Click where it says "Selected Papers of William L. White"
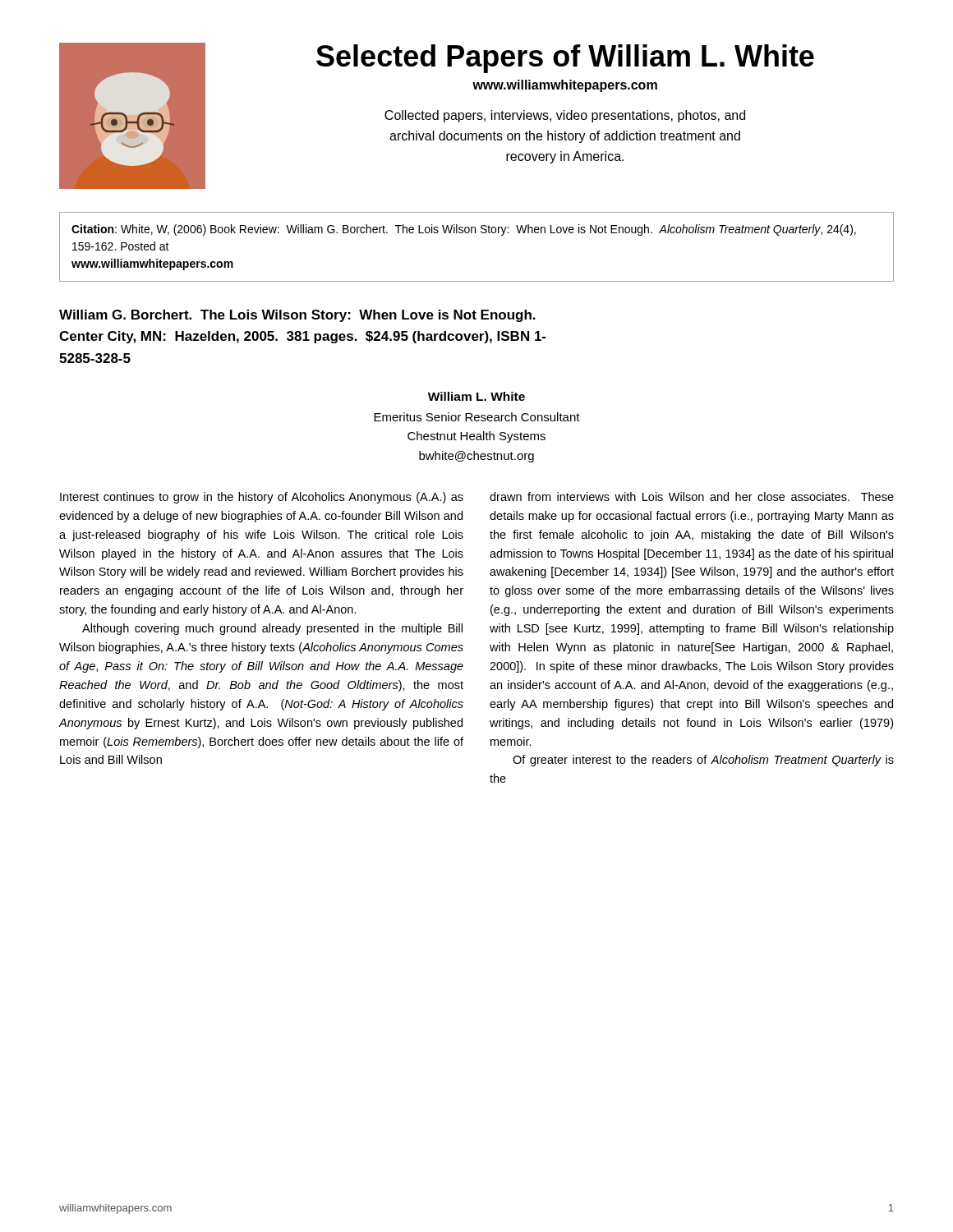Screen dimensions: 1232x953 565,56
